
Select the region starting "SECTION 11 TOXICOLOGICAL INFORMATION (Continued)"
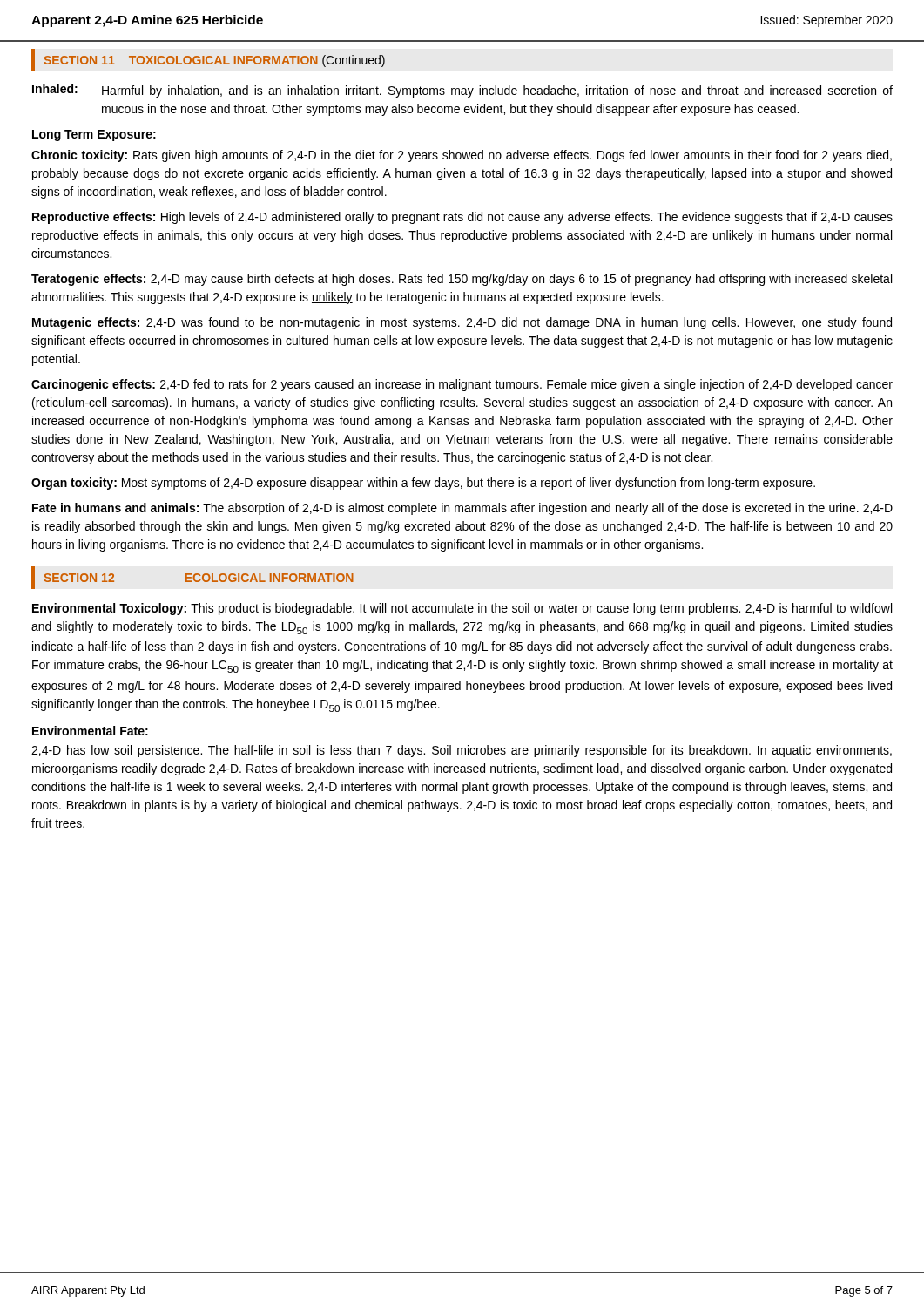pos(214,60)
